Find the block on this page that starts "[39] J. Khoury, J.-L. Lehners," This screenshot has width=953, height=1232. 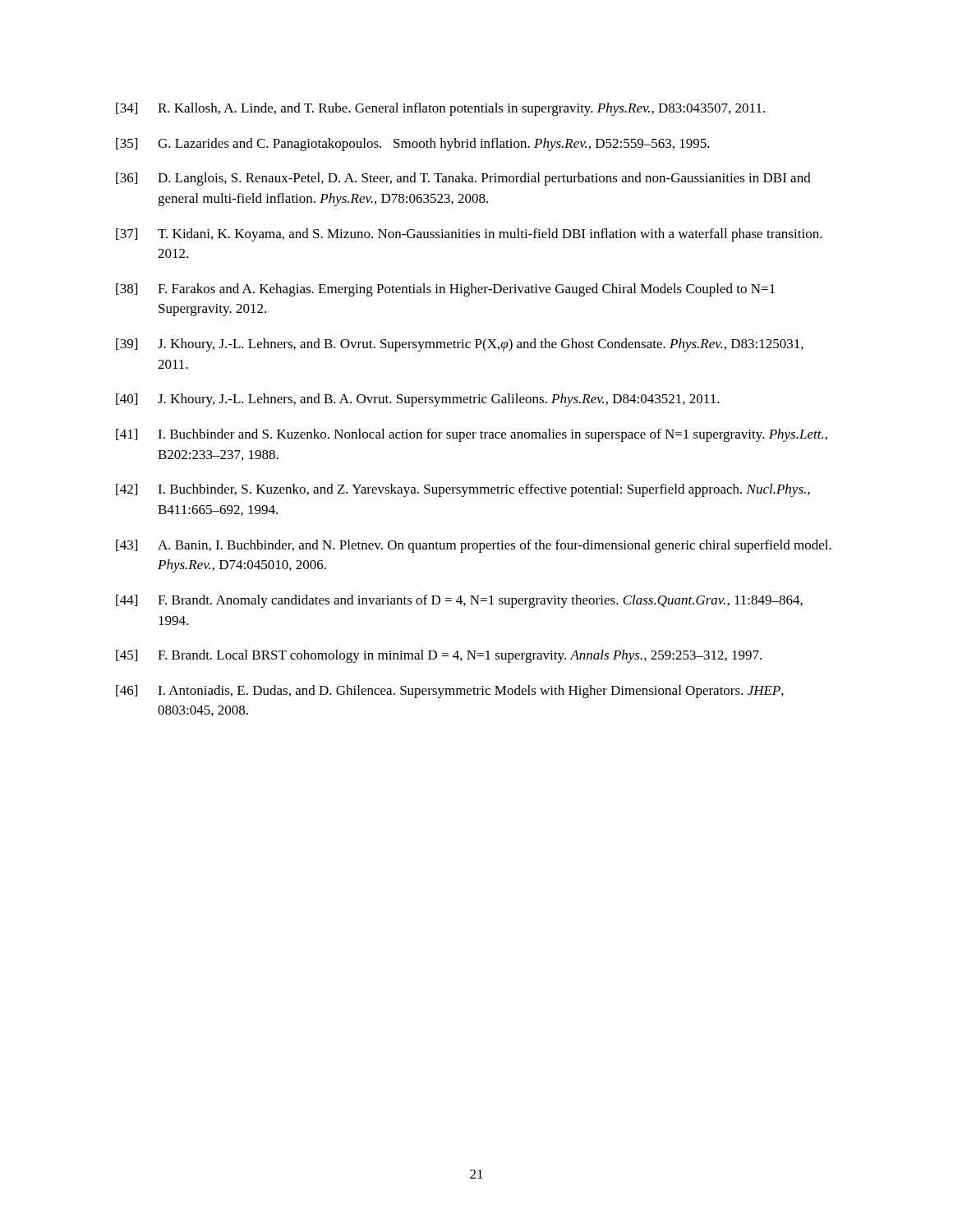[x=476, y=355]
